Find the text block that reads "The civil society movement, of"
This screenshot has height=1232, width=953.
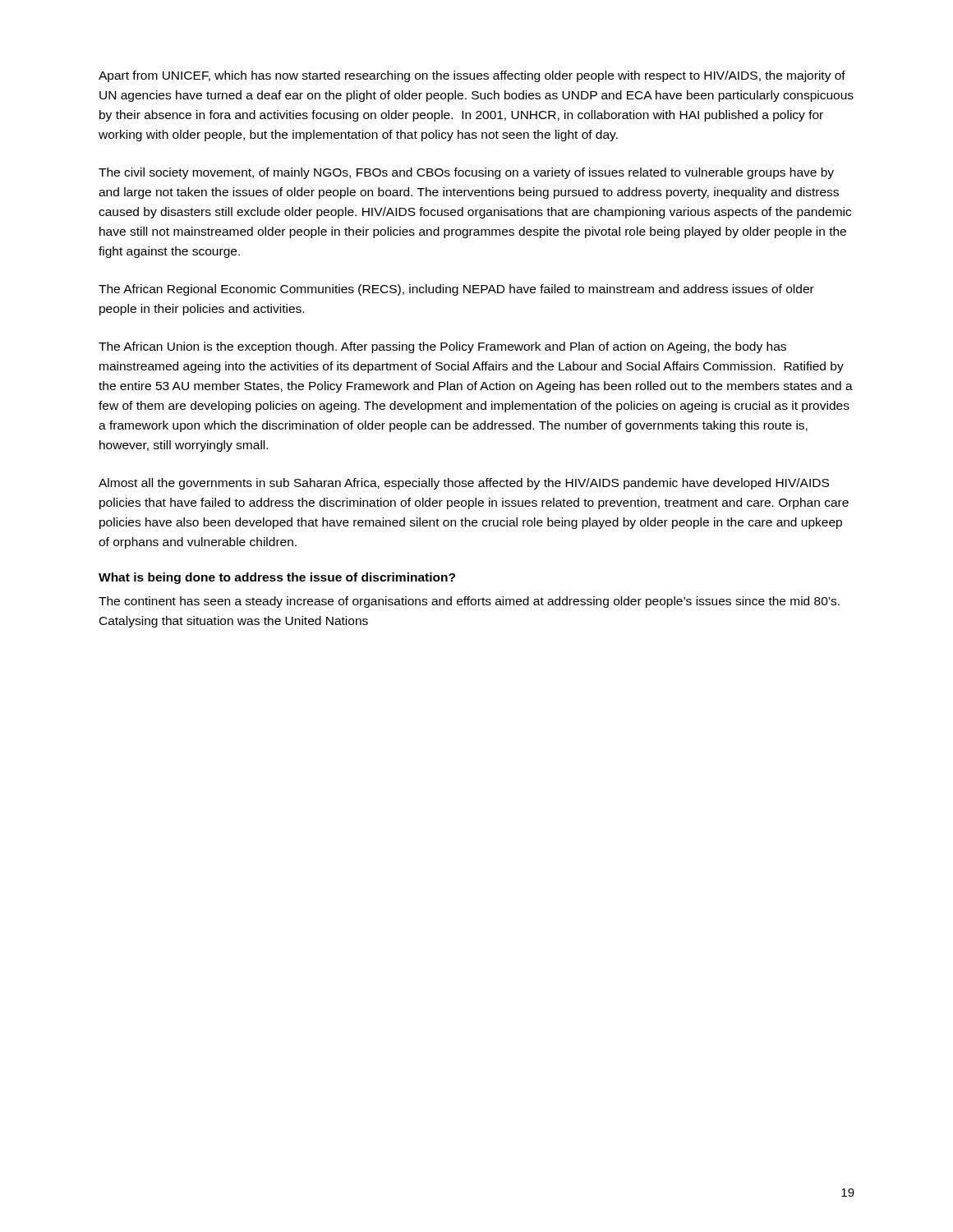click(475, 212)
